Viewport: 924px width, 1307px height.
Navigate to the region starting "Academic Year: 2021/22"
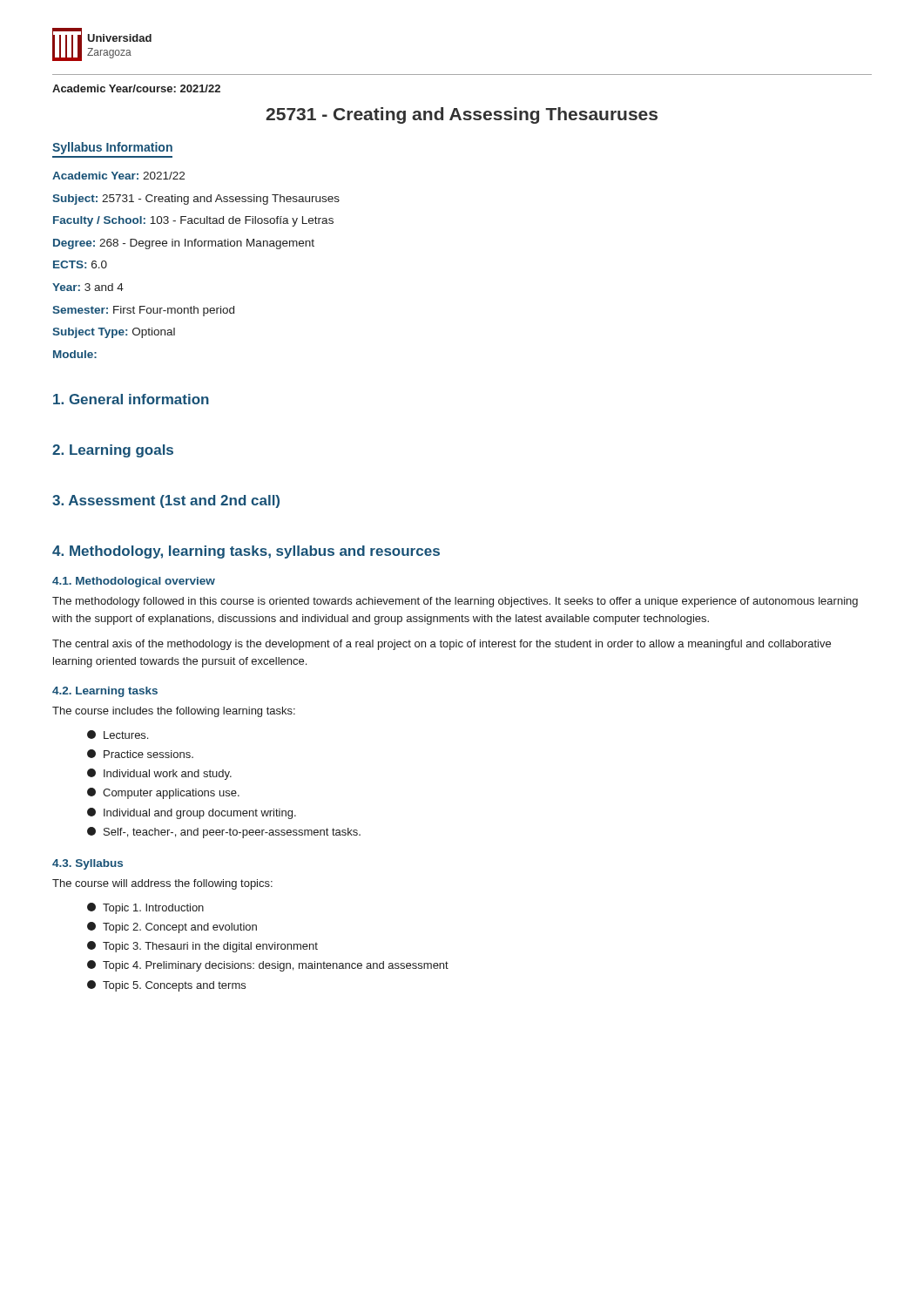coord(119,176)
